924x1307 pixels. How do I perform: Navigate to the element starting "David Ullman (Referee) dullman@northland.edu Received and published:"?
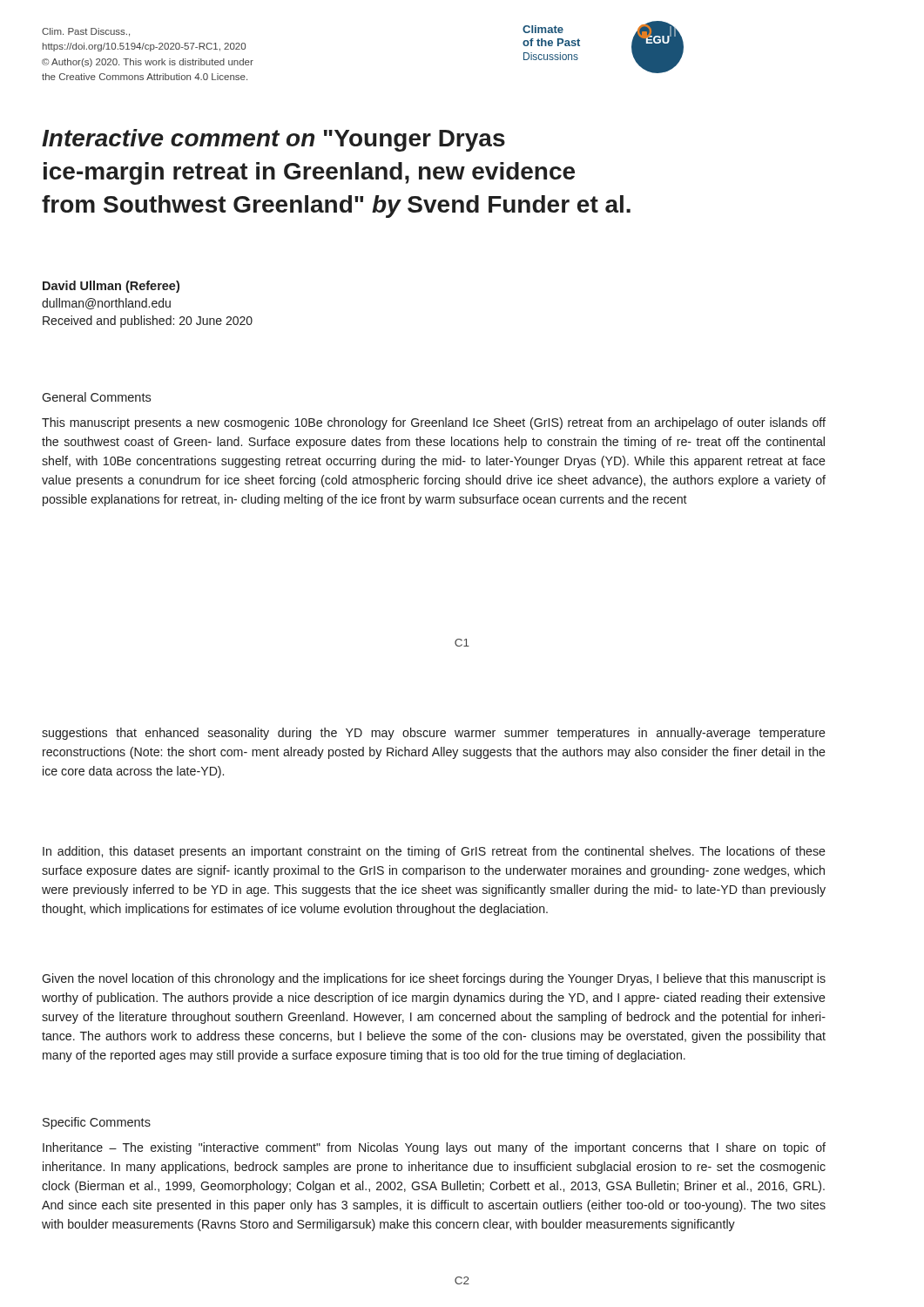tap(111, 287)
